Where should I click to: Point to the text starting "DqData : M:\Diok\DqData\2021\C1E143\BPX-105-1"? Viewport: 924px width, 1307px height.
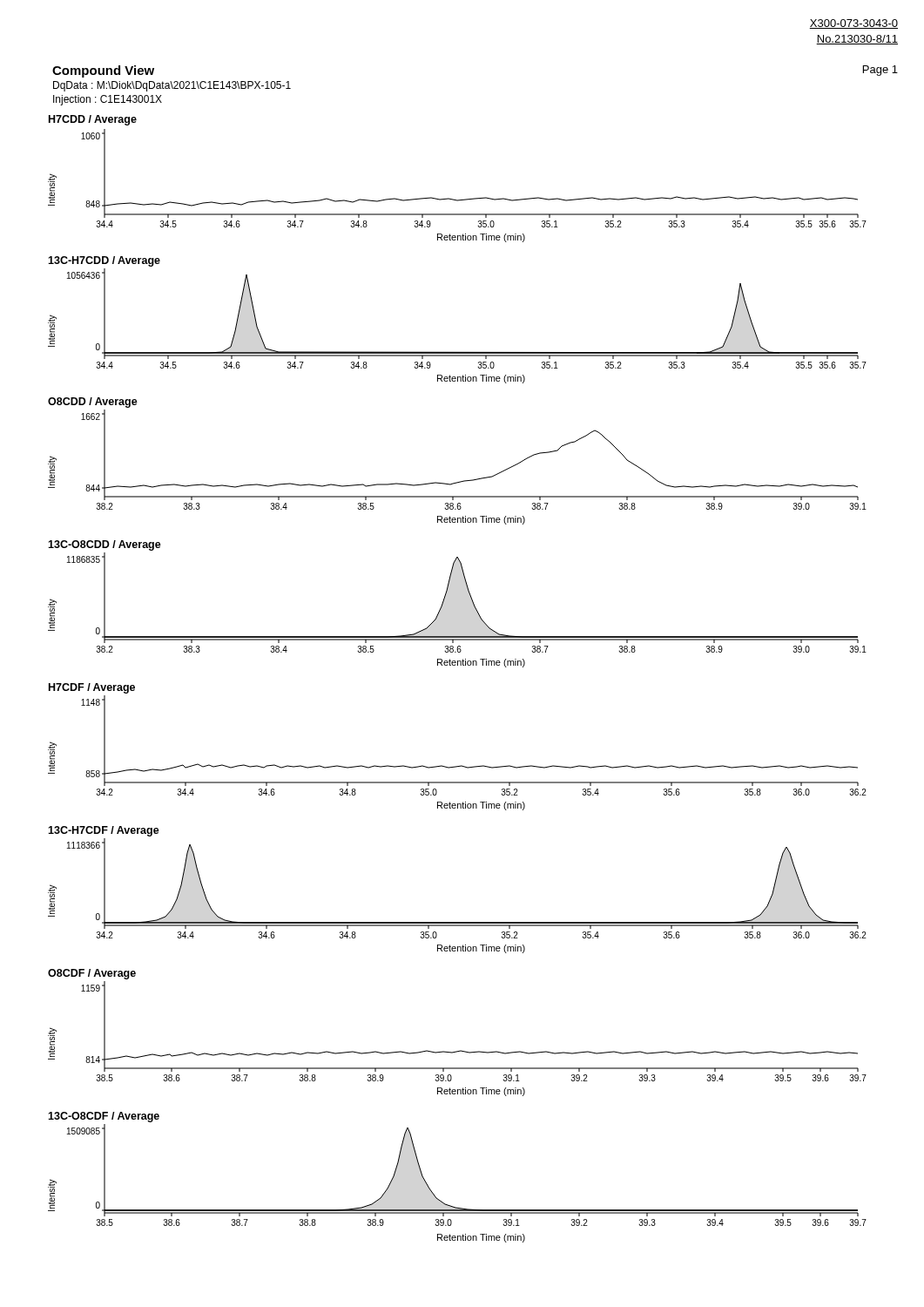coord(172,85)
